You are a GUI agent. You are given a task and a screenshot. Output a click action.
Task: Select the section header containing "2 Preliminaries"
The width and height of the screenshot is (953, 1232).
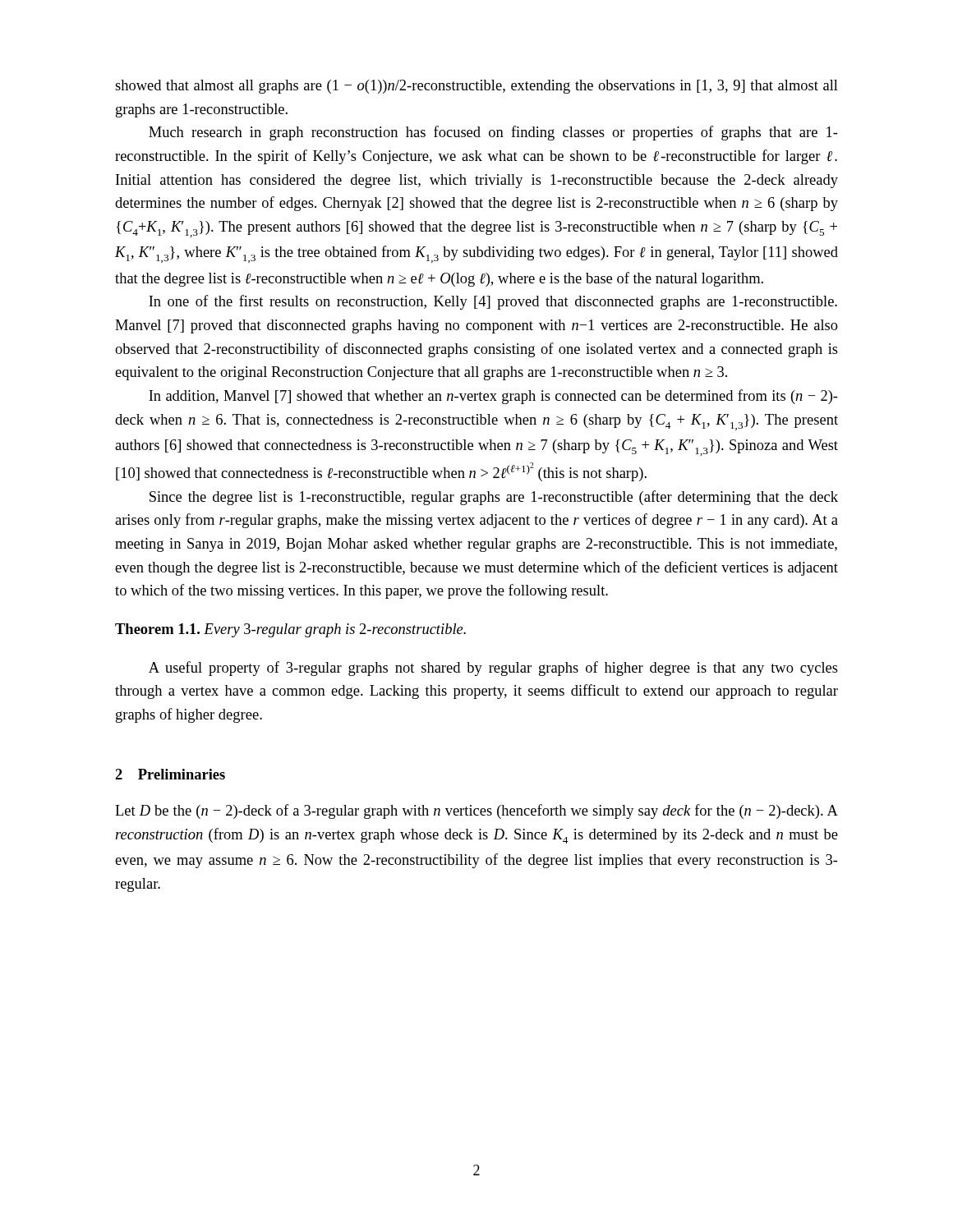click(170, 774)
